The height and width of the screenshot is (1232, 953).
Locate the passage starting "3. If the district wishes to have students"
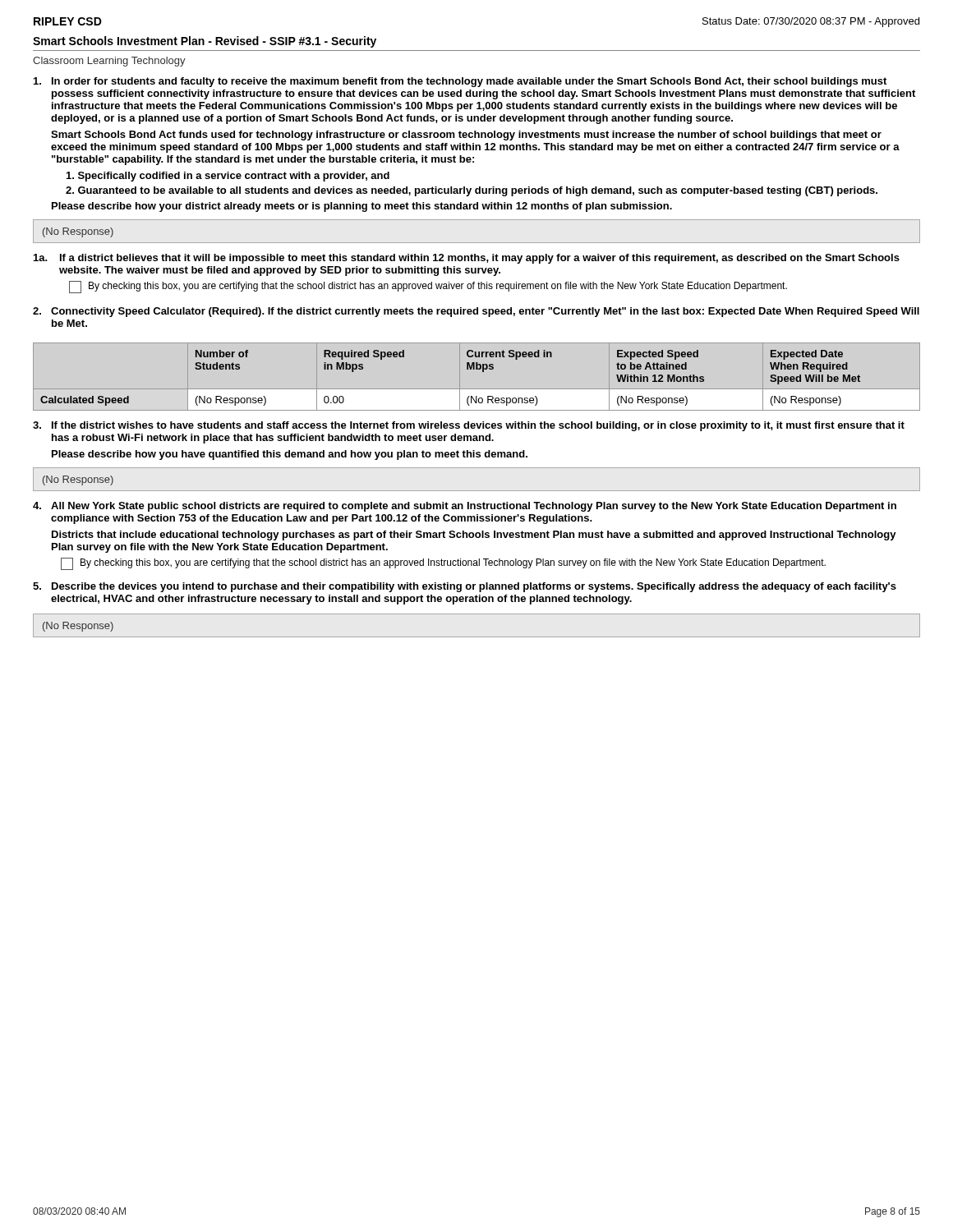pyautogui.click(x=476, y=441)
